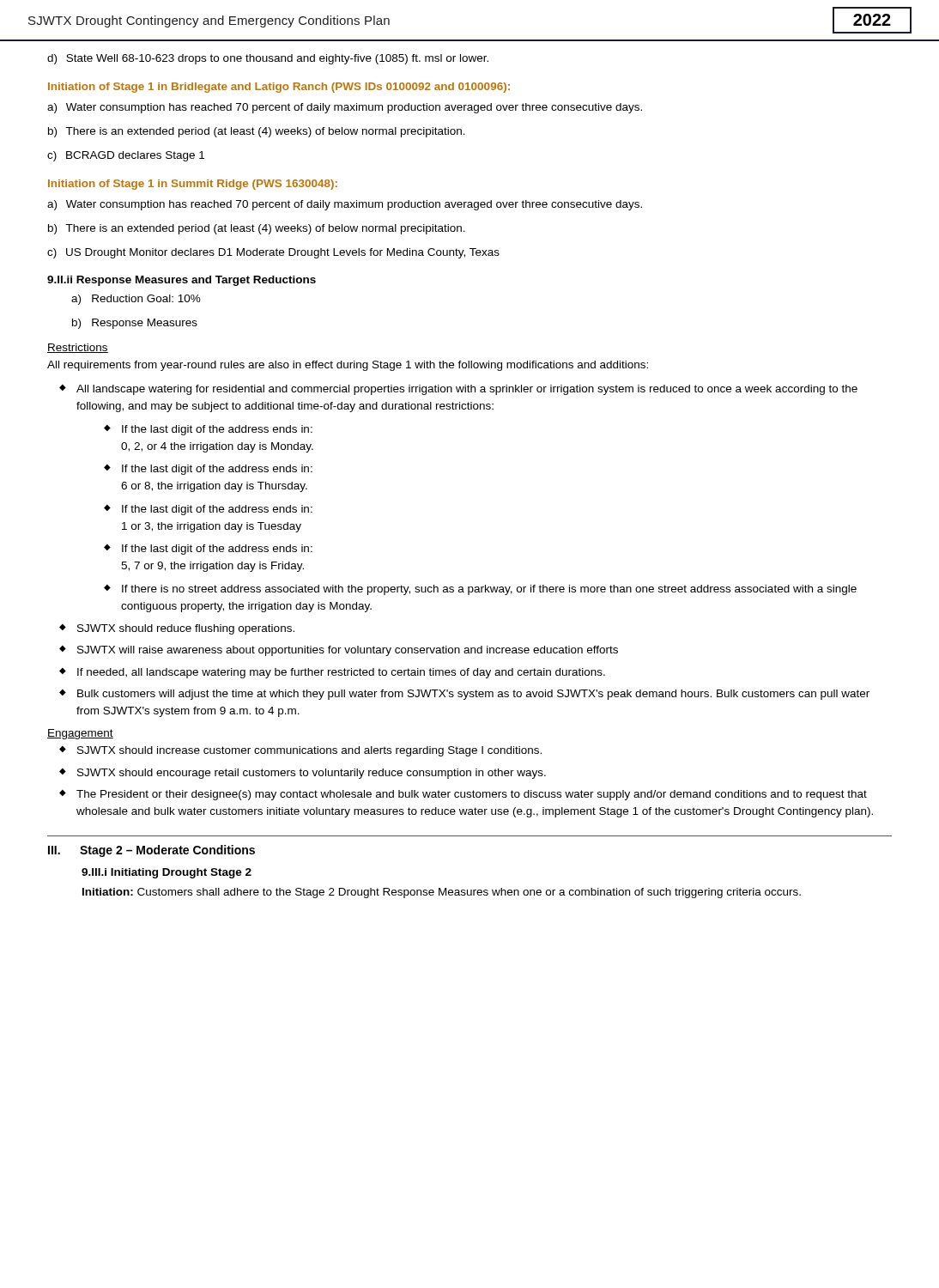939x1288 pixels.
Task: Select the section header that reads "9.II.ii Response Measures and"
Action: pyautogui.click(x=182, y=280)
